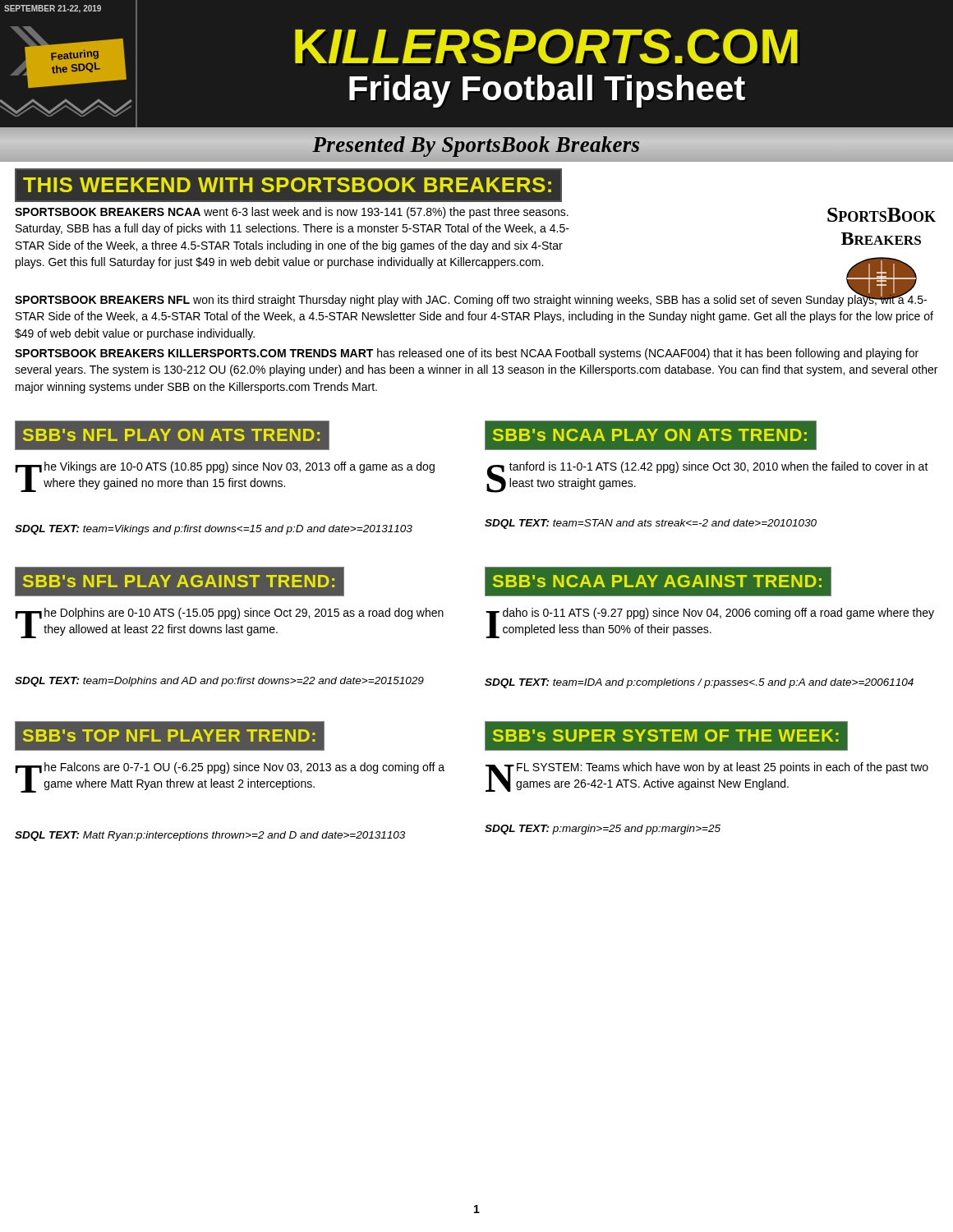Locate the text starting "SPORTSBOOK BREAKERS NCAA went 6-3"
Screen dimensions: 1232x953
click(298, 237)
